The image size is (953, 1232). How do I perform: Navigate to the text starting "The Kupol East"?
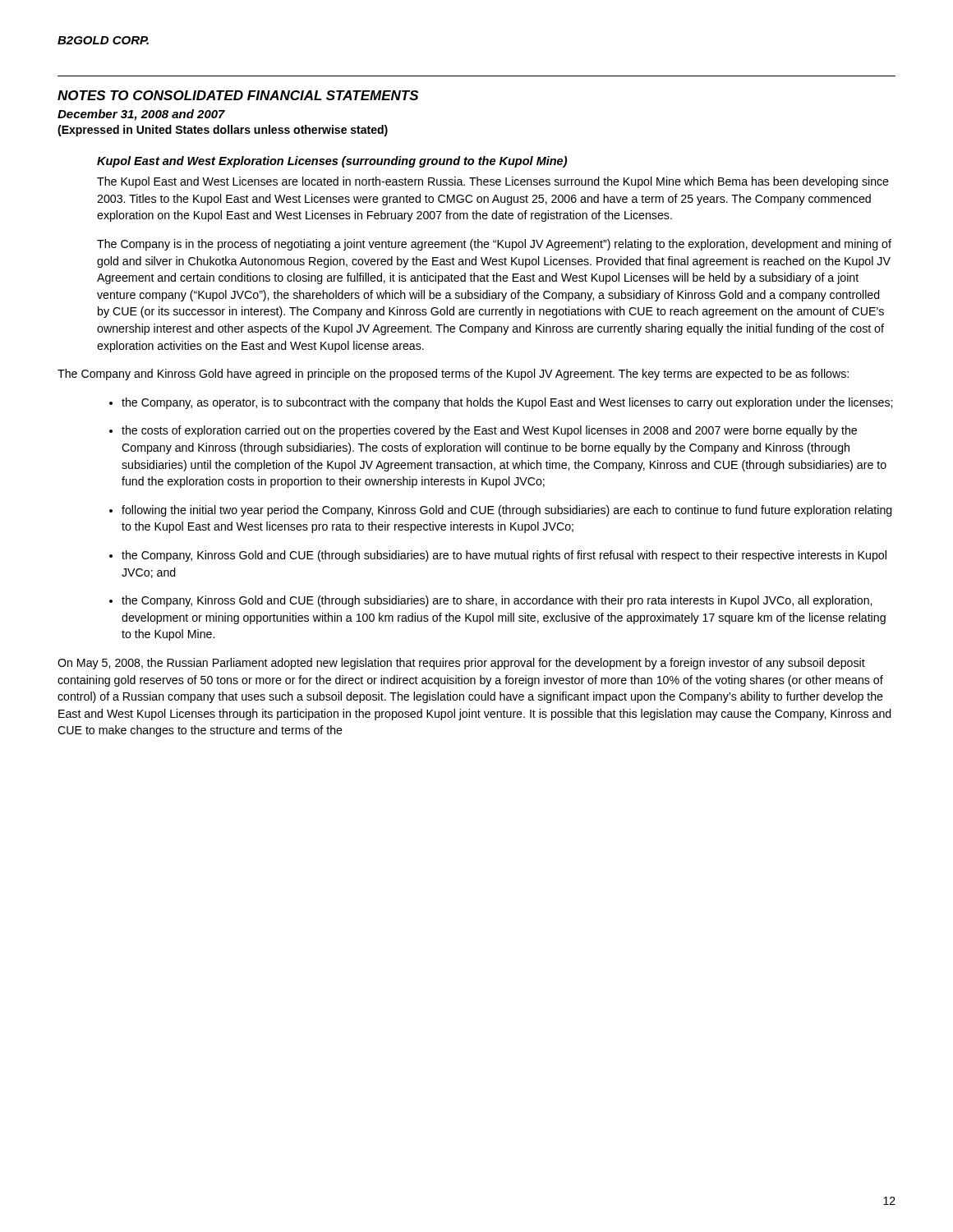[x=493, y=199]
